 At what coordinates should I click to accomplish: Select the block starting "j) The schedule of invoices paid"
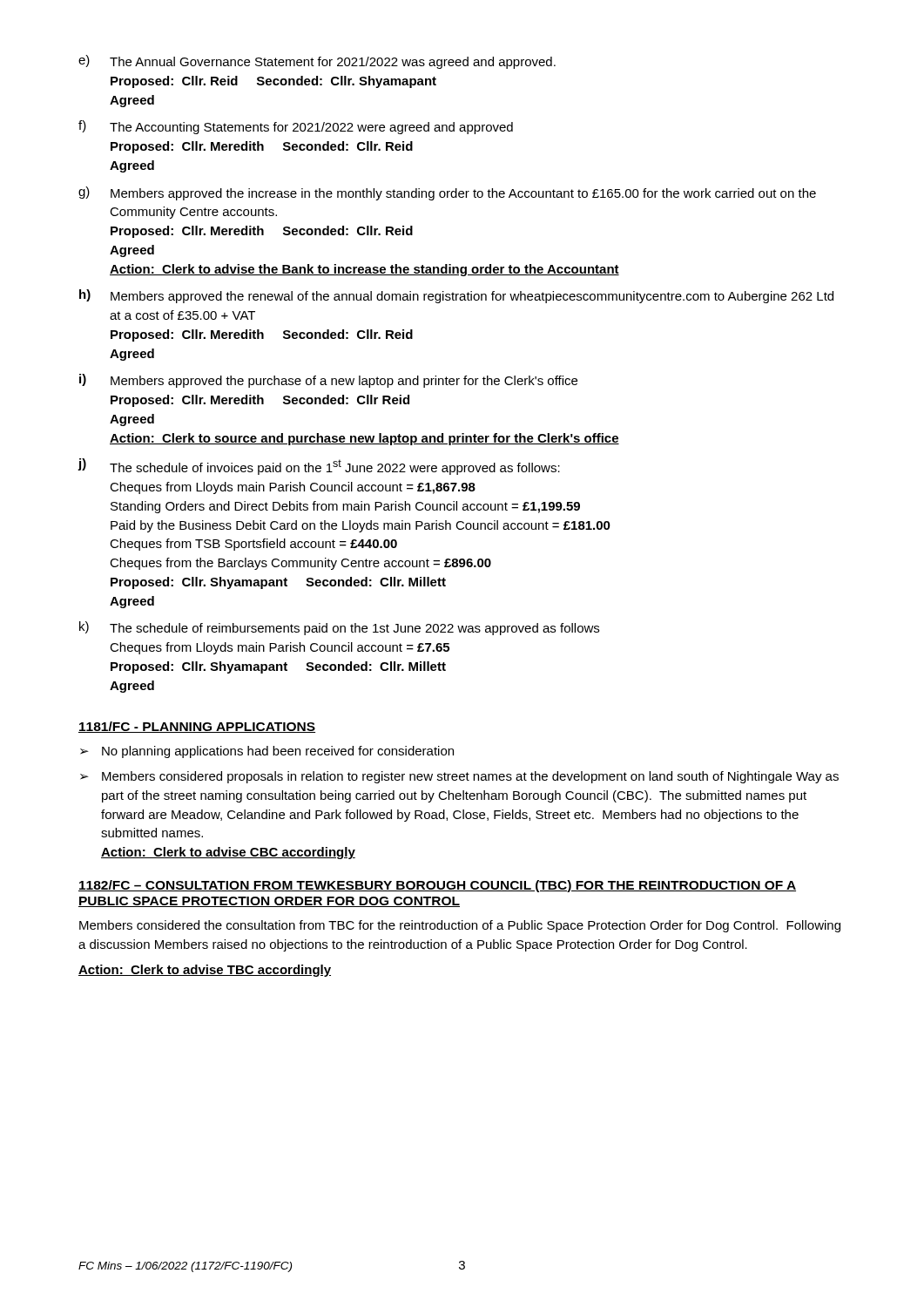coord(462,533)
